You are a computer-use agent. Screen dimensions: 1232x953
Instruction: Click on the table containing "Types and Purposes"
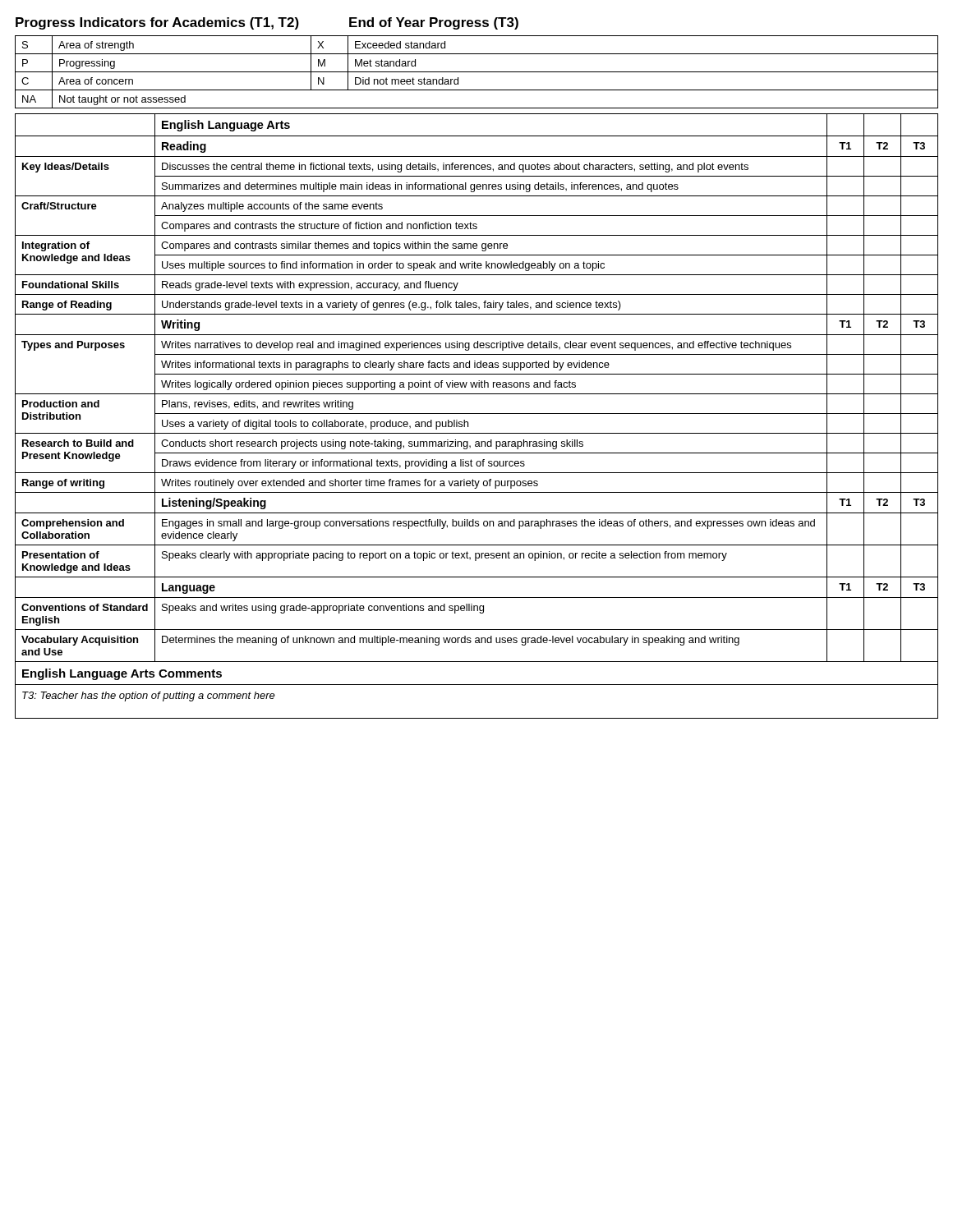(x=476, y=388)
